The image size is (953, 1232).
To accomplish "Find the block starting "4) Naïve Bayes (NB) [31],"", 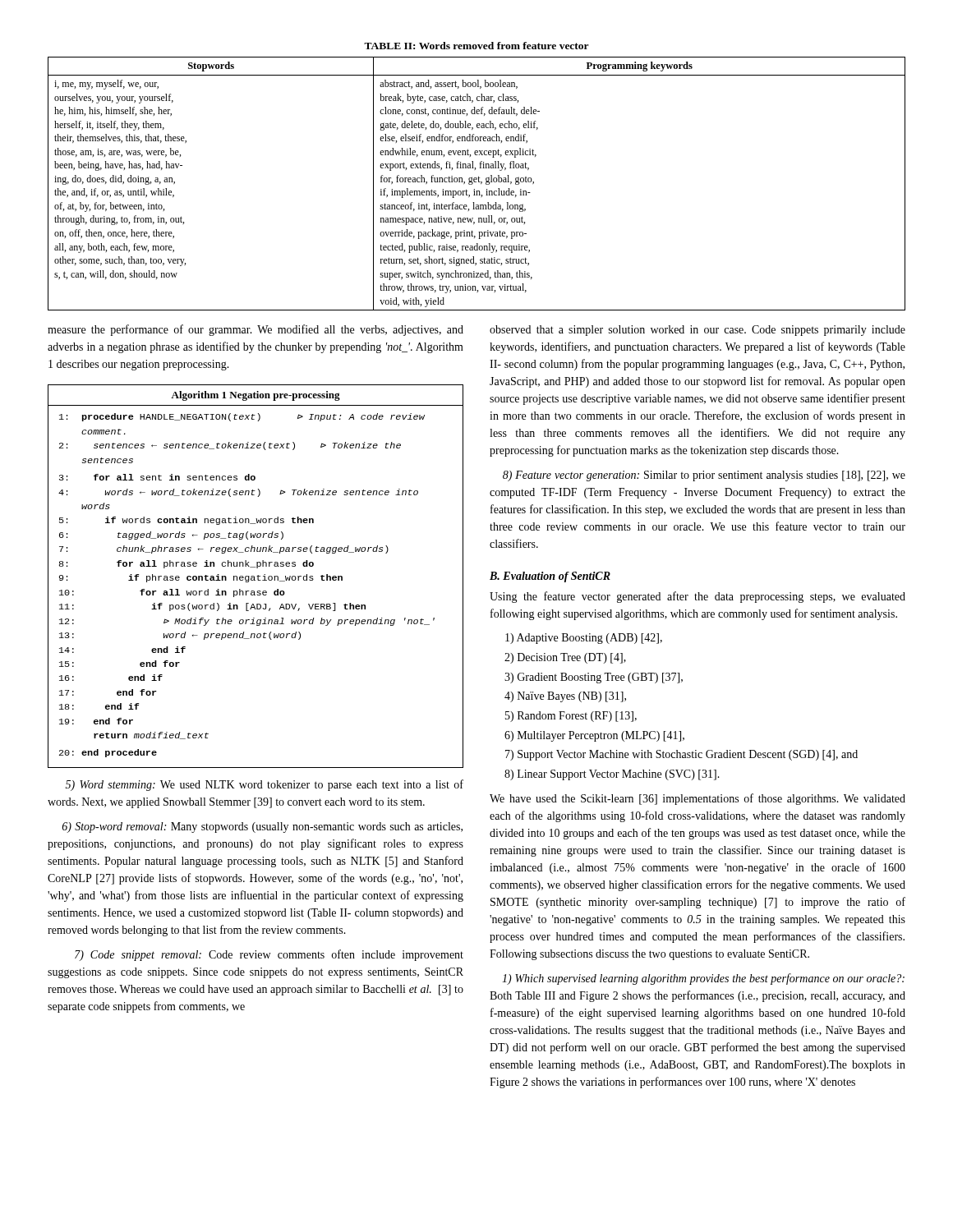I will pyautogui.click(x=566, y=696).
